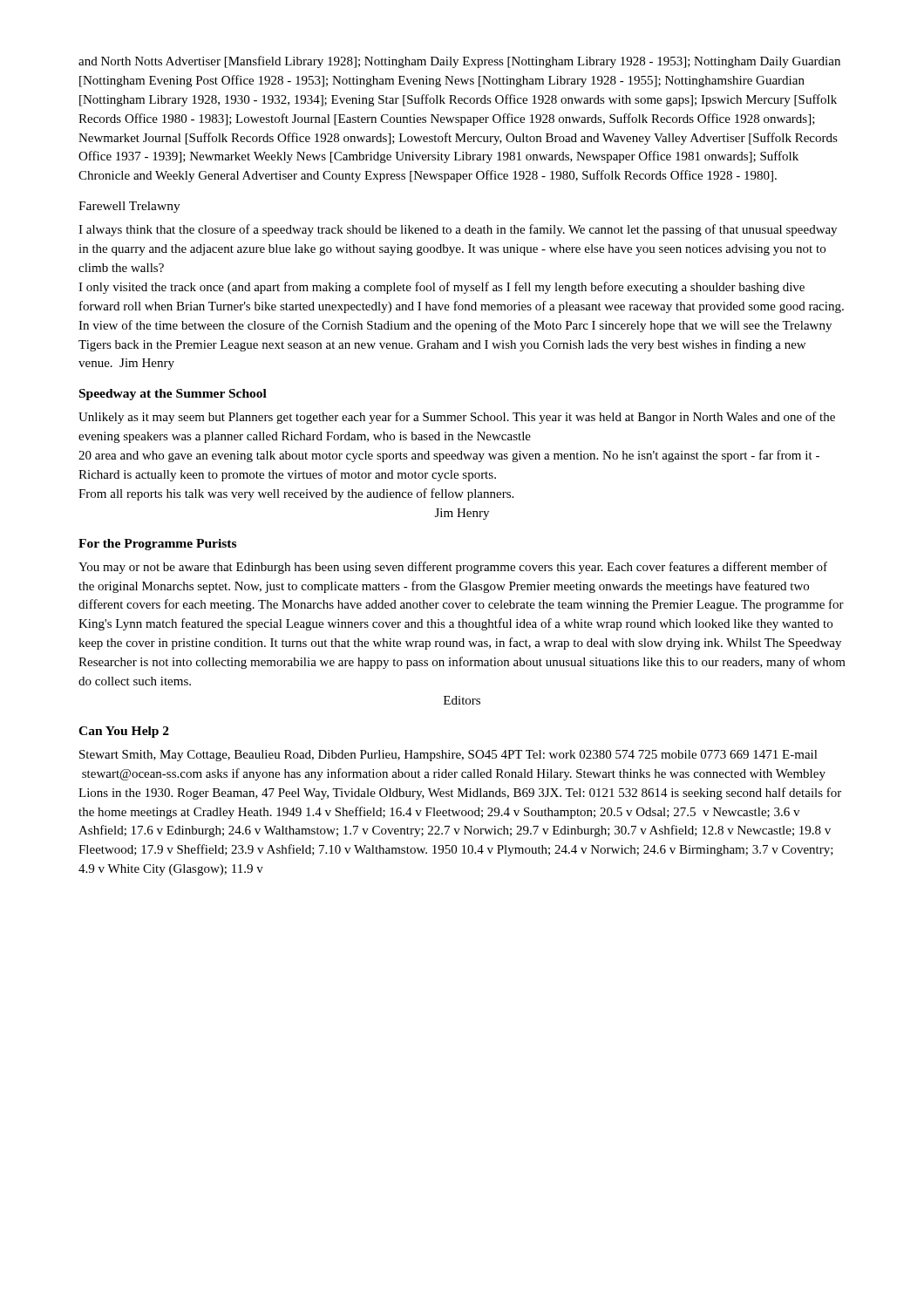This screenshot has height=1308, width=924.
Task: Find the text starting "For the Programme Purists"
Action: 158,543
